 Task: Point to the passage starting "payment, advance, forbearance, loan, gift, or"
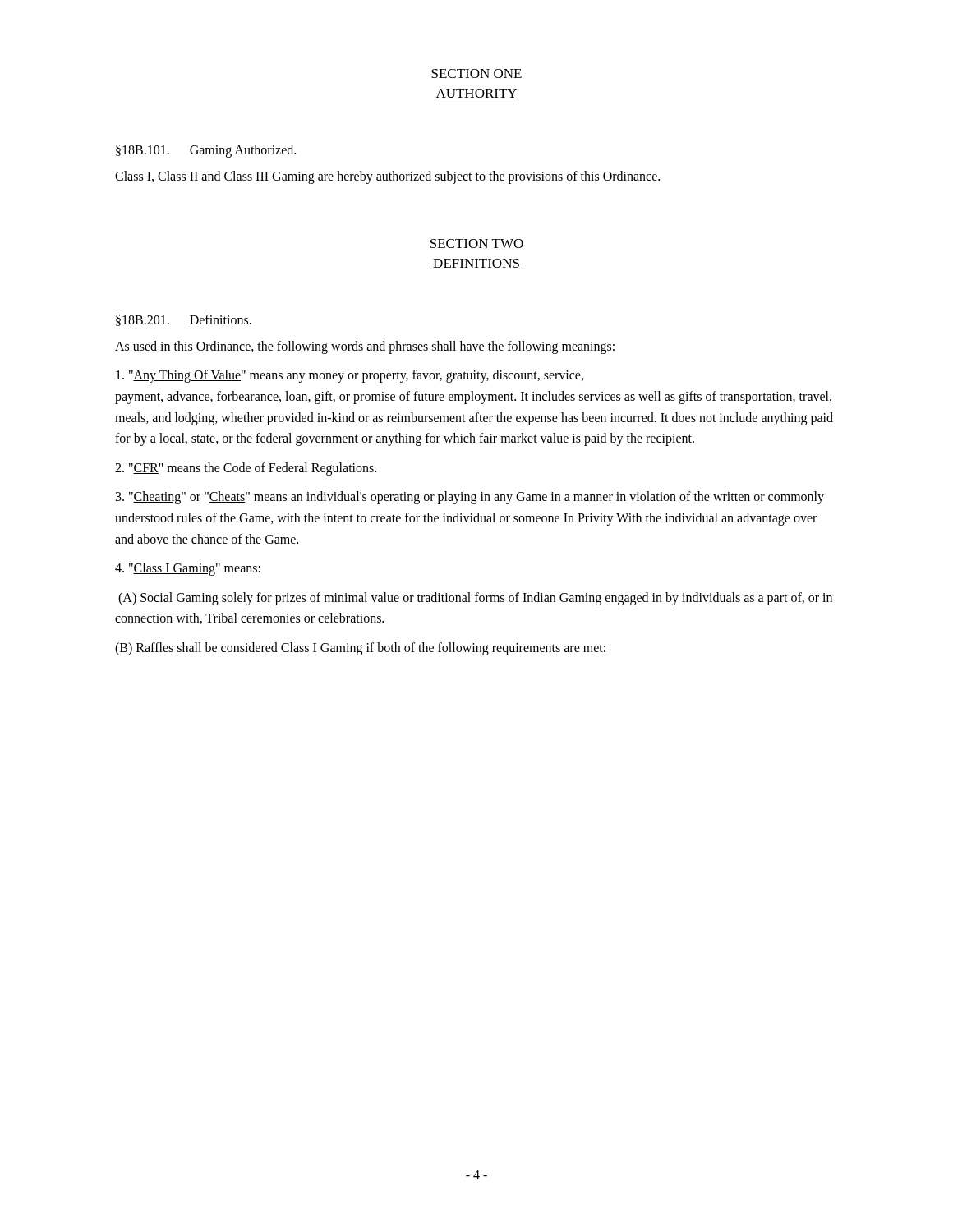click(474, 417)
